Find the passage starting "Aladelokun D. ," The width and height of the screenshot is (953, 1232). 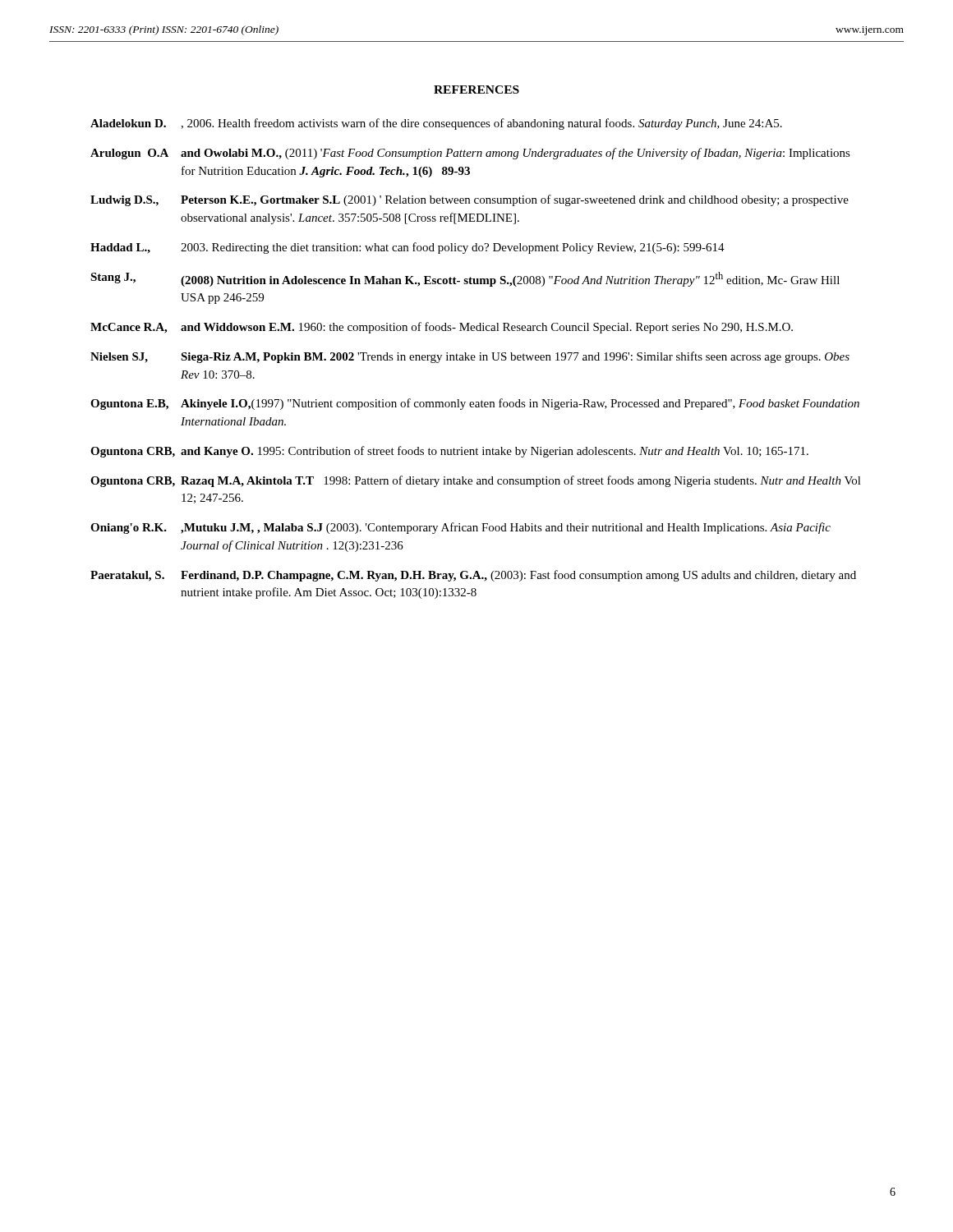[x=476, y=124]
